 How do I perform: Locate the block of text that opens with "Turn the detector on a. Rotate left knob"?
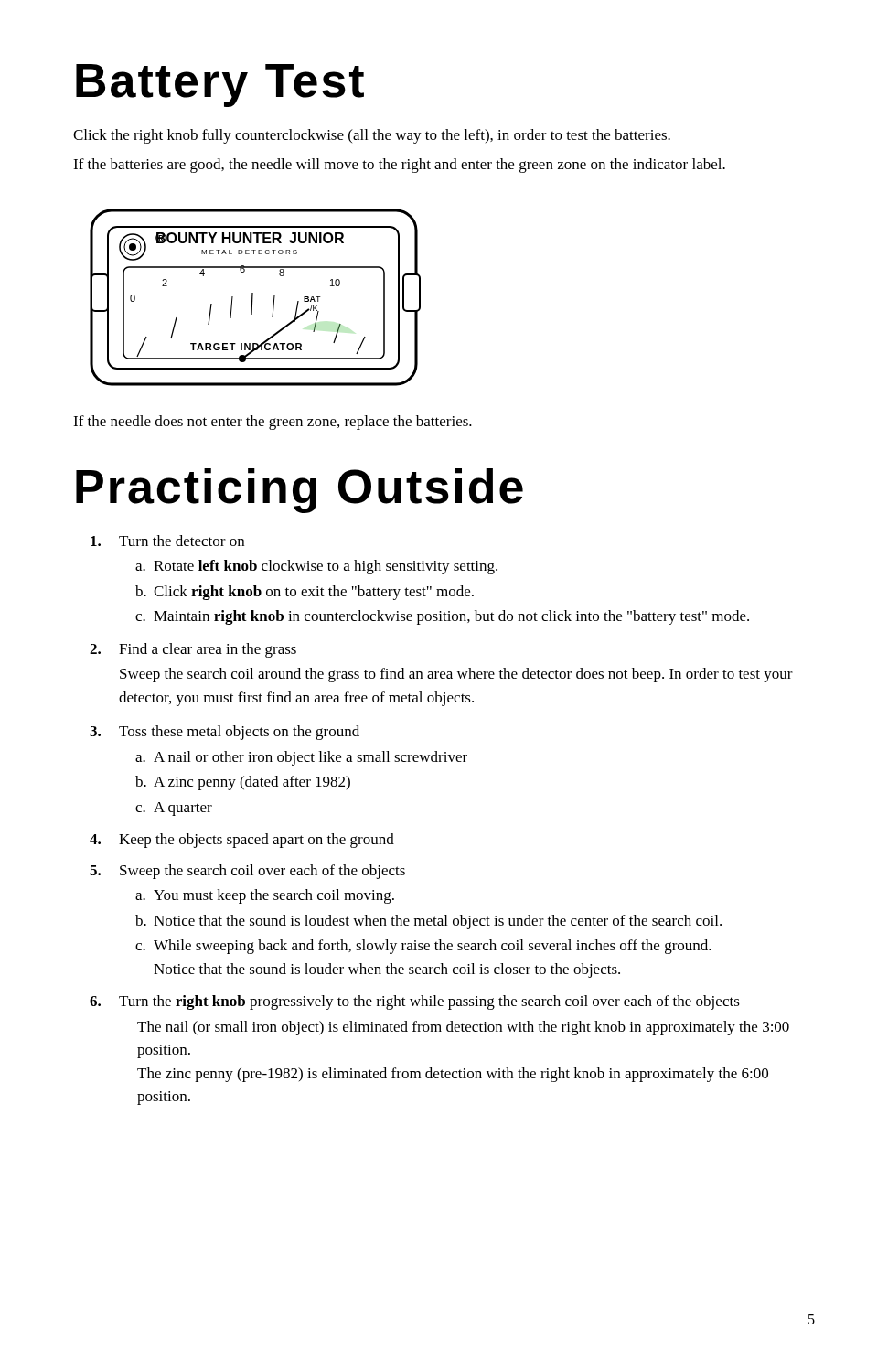coord(452,580)
